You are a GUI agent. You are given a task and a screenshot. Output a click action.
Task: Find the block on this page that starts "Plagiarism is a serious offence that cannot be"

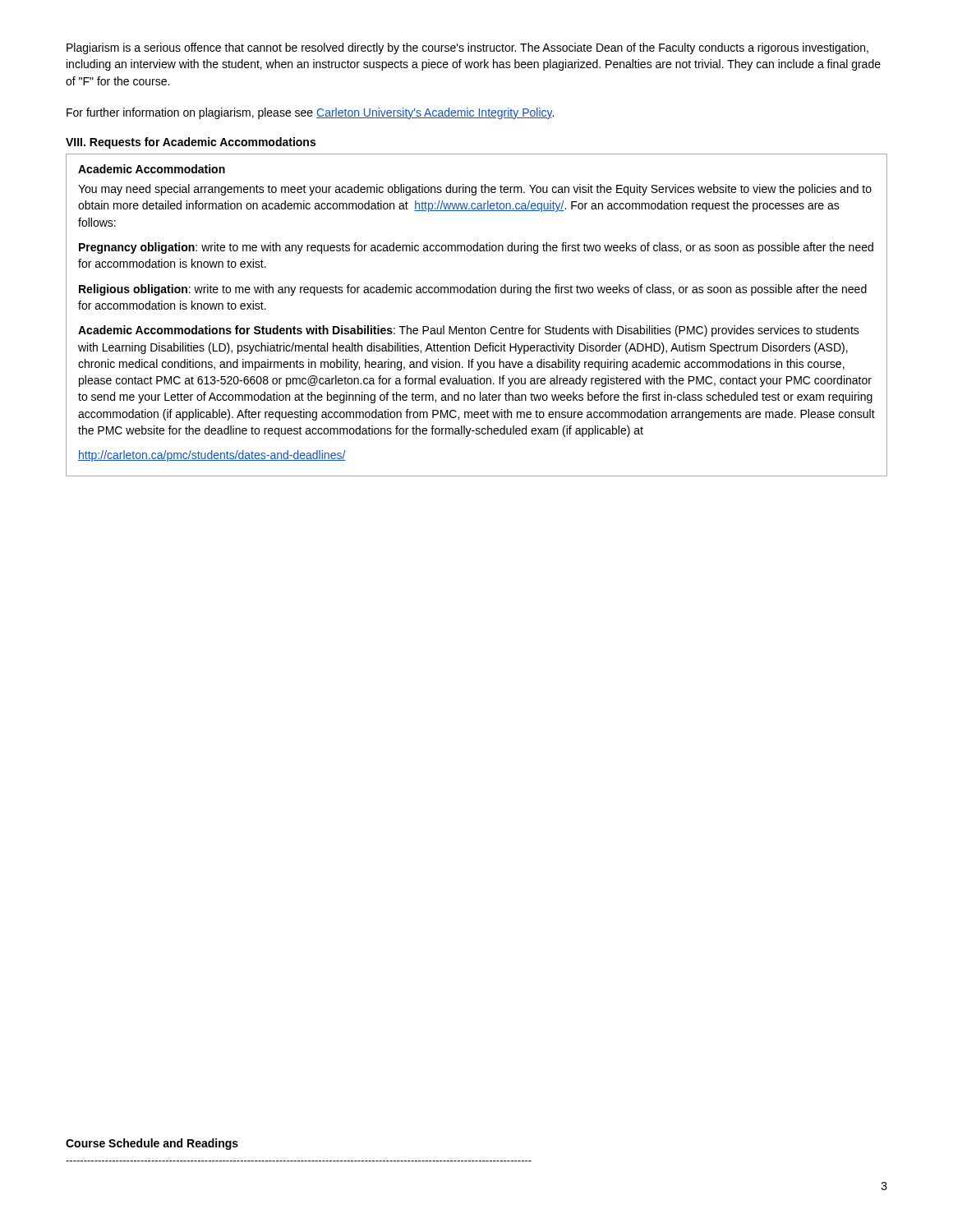click(x=473, y=64)
